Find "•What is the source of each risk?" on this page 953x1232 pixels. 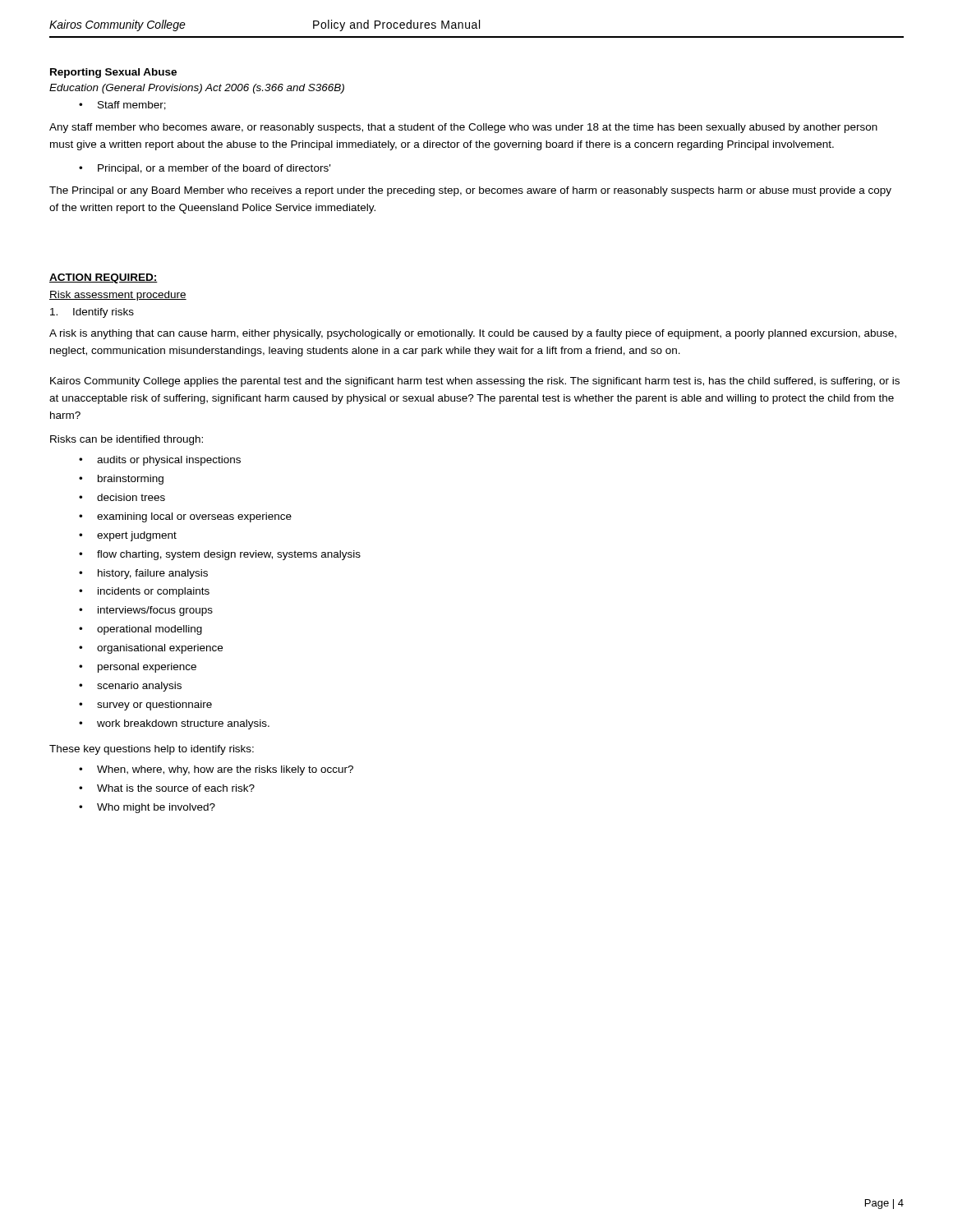pos(167,789)
